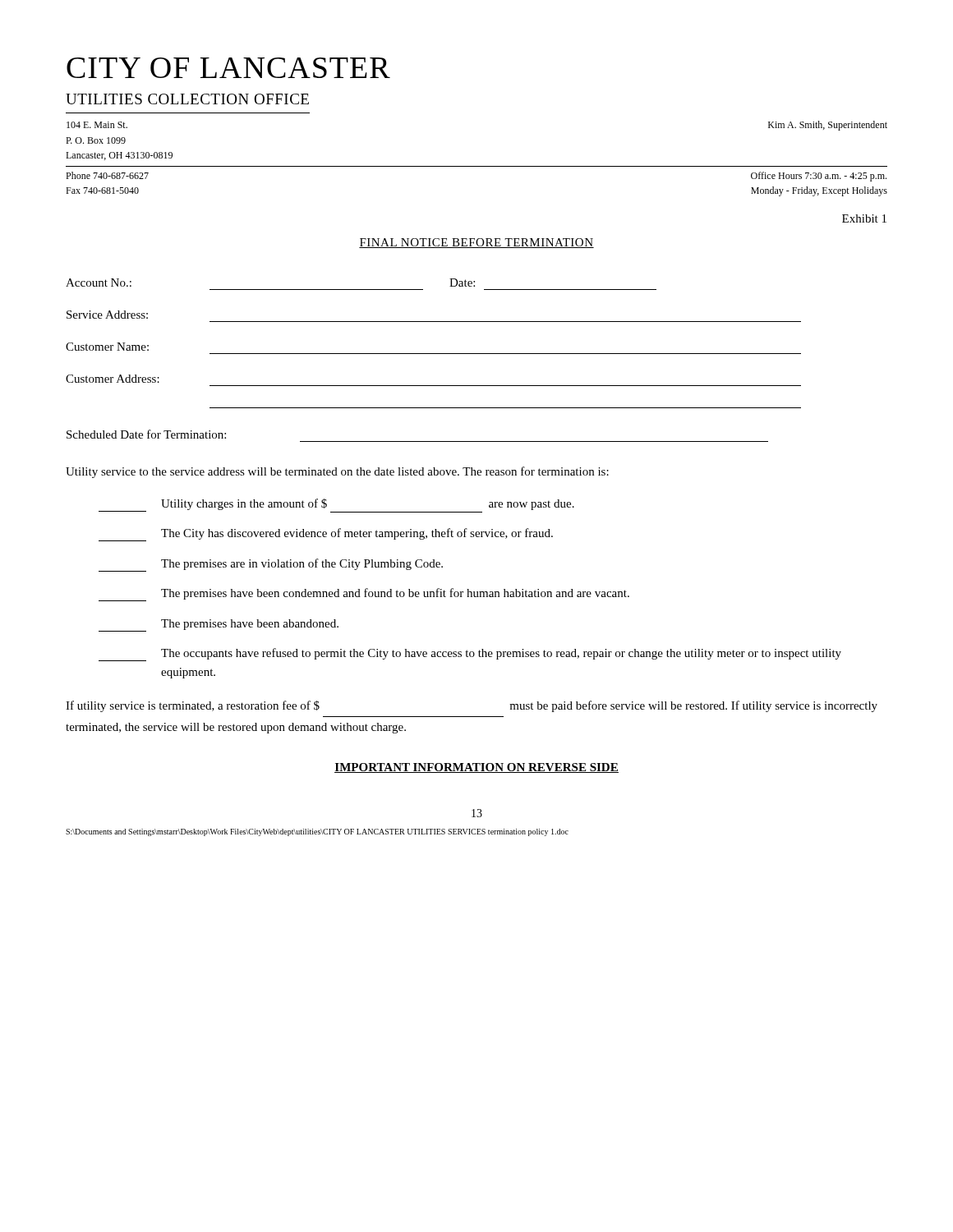
Task: Find the element starting "Scheduled Date for Termination:"
Action: coord(417,434)
